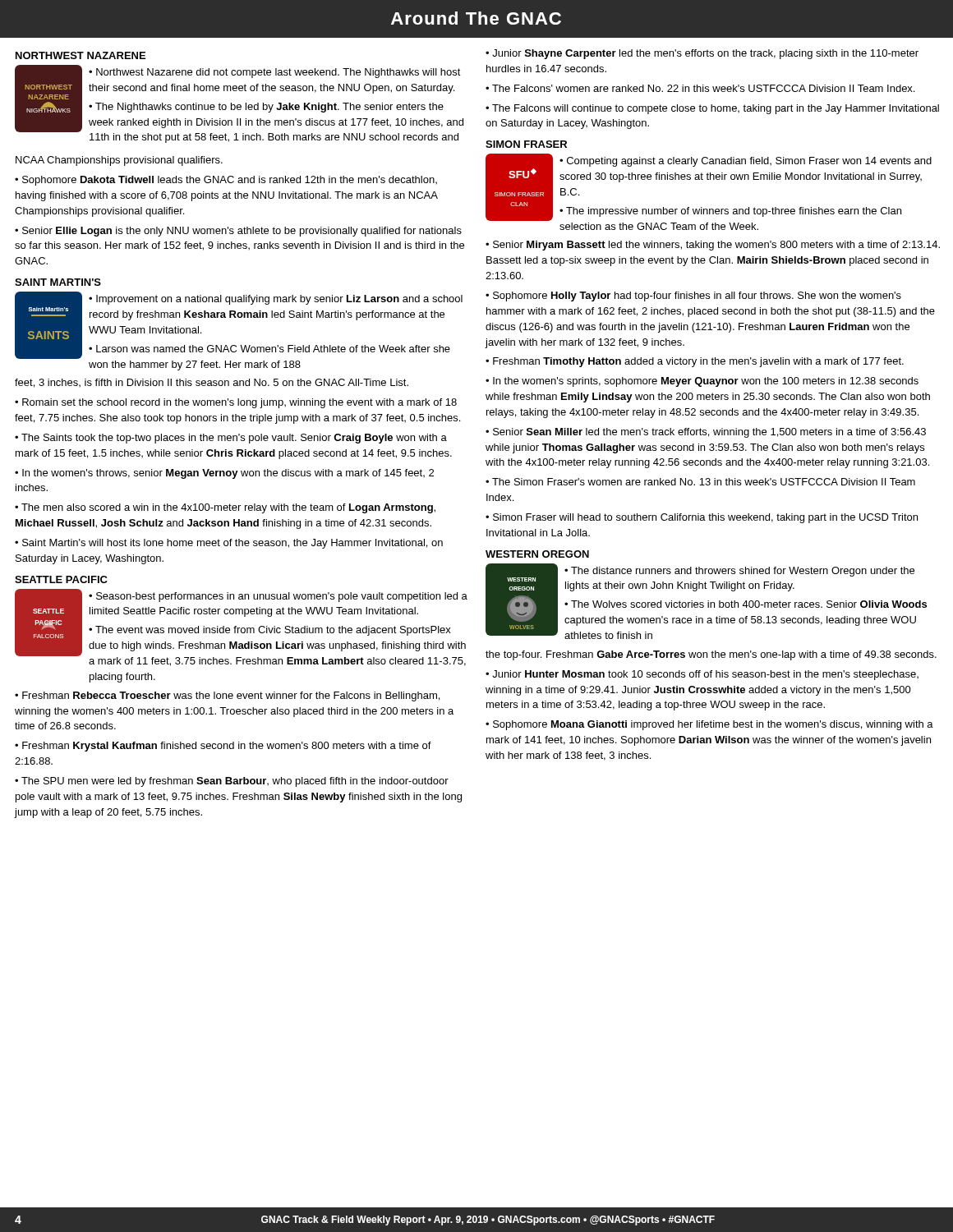
Task: Point to the block beginning "• Junior Hunter Mosman took 10"
Action: (x=702, y=689)
